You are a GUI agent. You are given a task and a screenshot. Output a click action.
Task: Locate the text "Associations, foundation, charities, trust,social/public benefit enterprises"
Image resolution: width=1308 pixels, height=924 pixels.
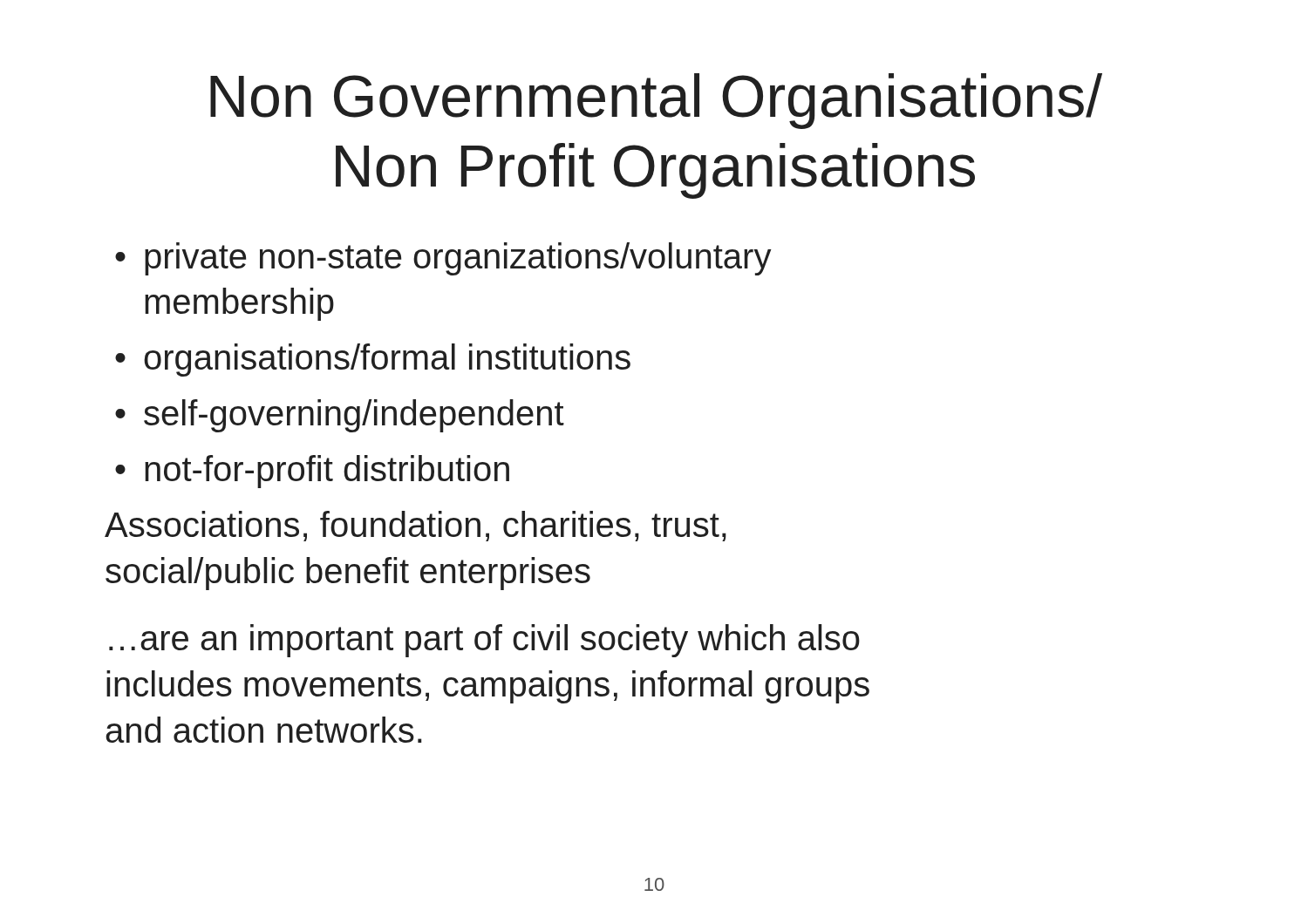[x=417, y=548]
